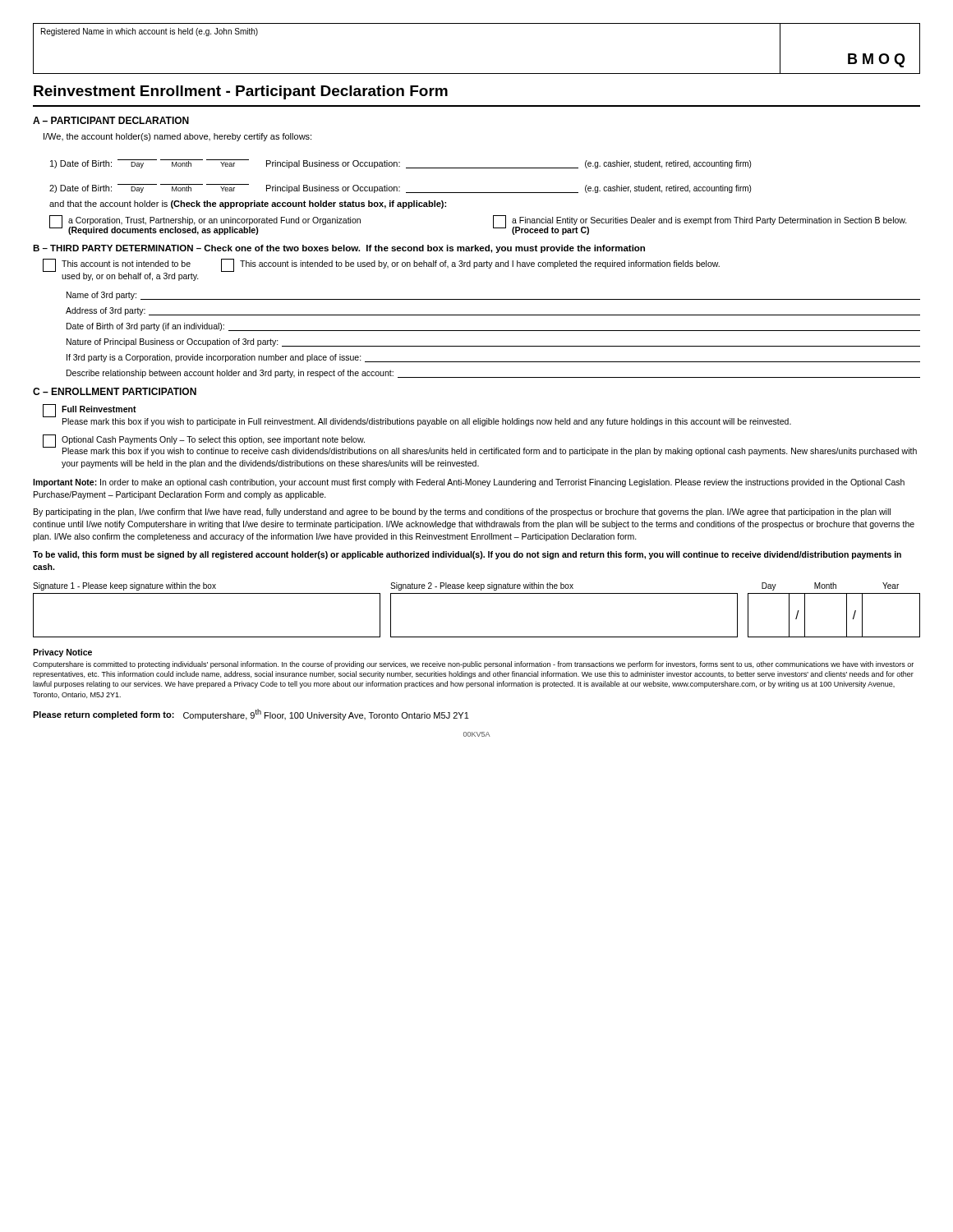
Task: Navigate to the block starting "Important Note: In"
Action: click(x=469, y=488)
